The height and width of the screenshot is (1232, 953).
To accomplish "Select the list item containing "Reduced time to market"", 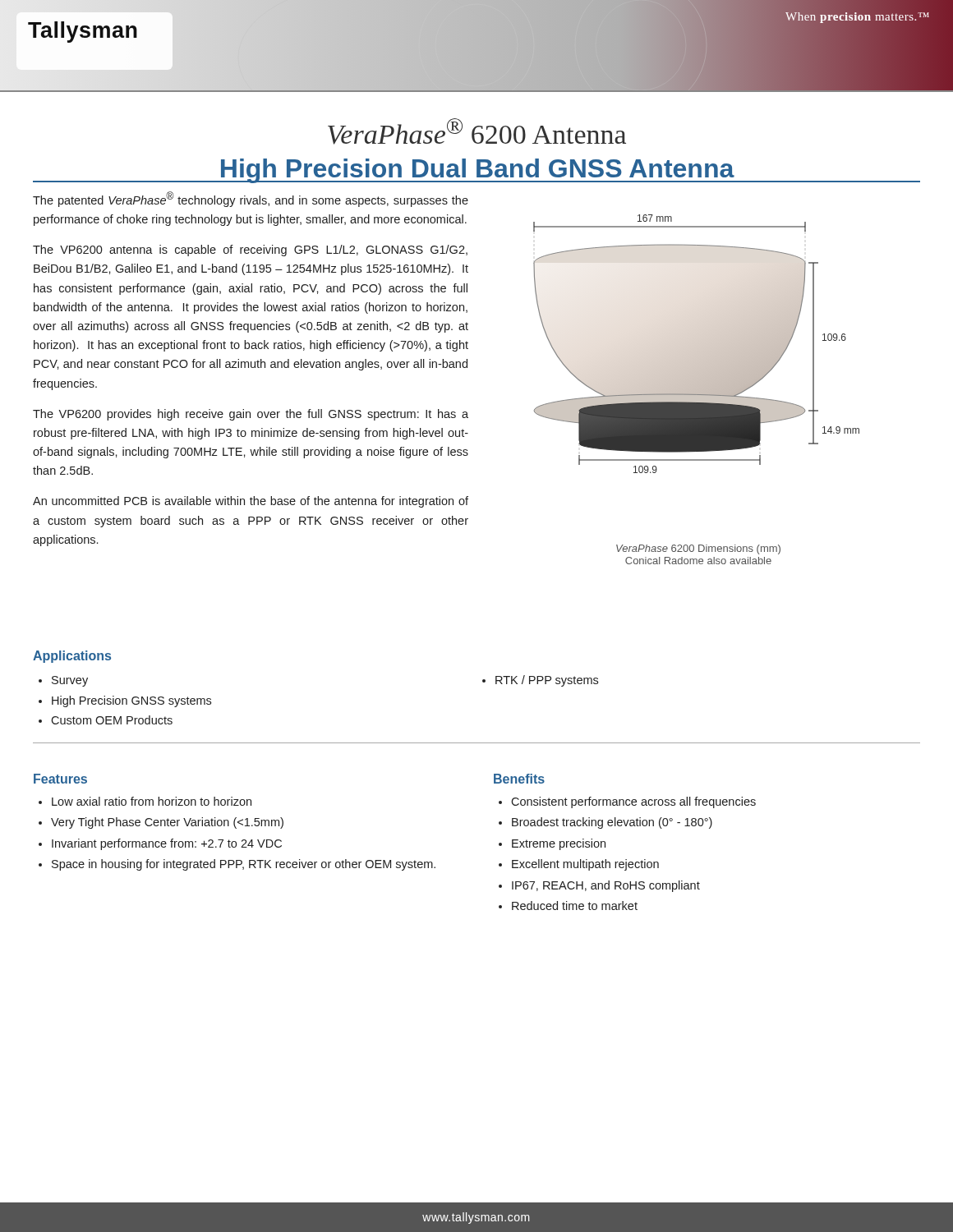I will 574,906.
